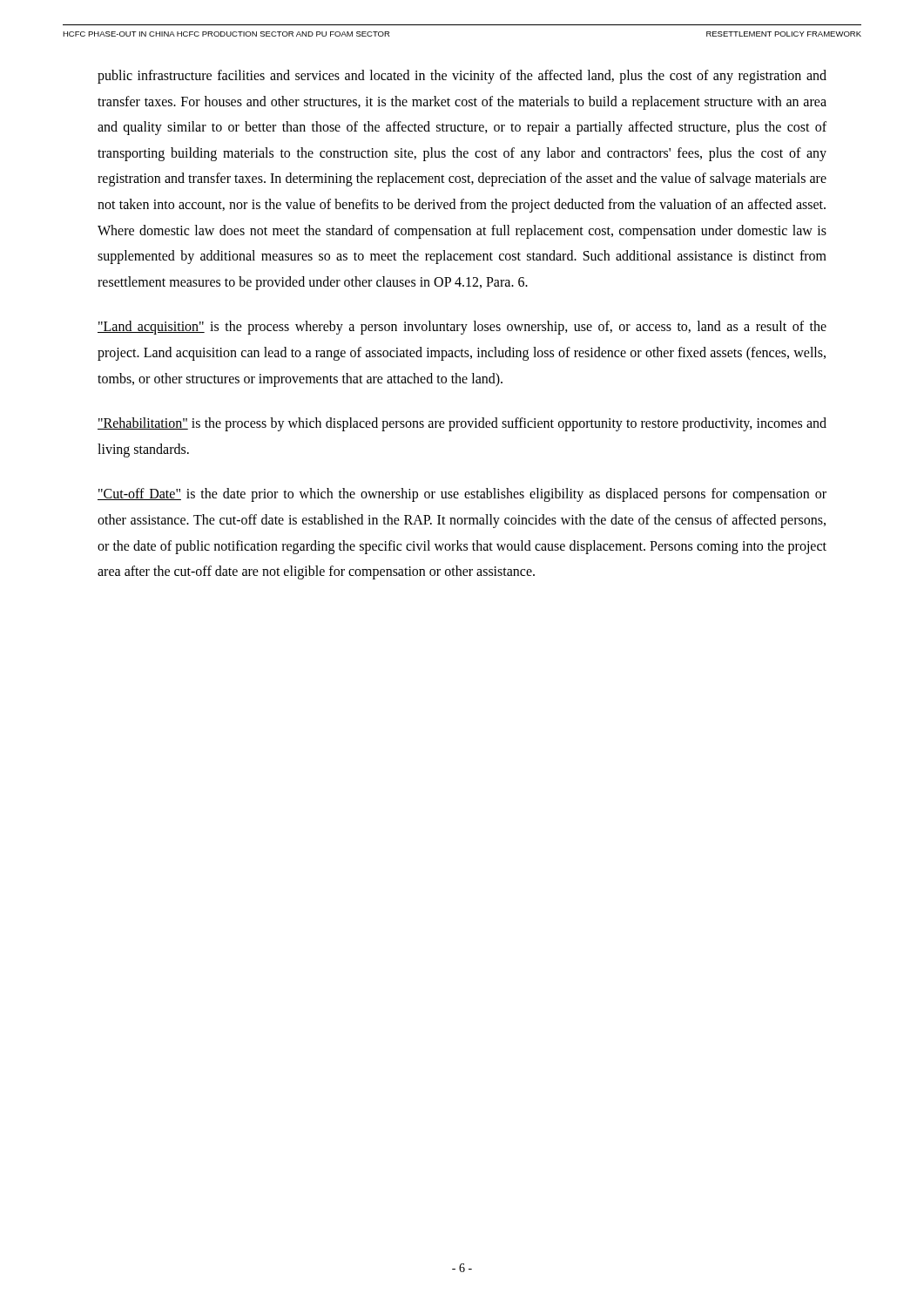Click on the text block that reads ""Land acquisition" is the process whereby"

(462, 352)
